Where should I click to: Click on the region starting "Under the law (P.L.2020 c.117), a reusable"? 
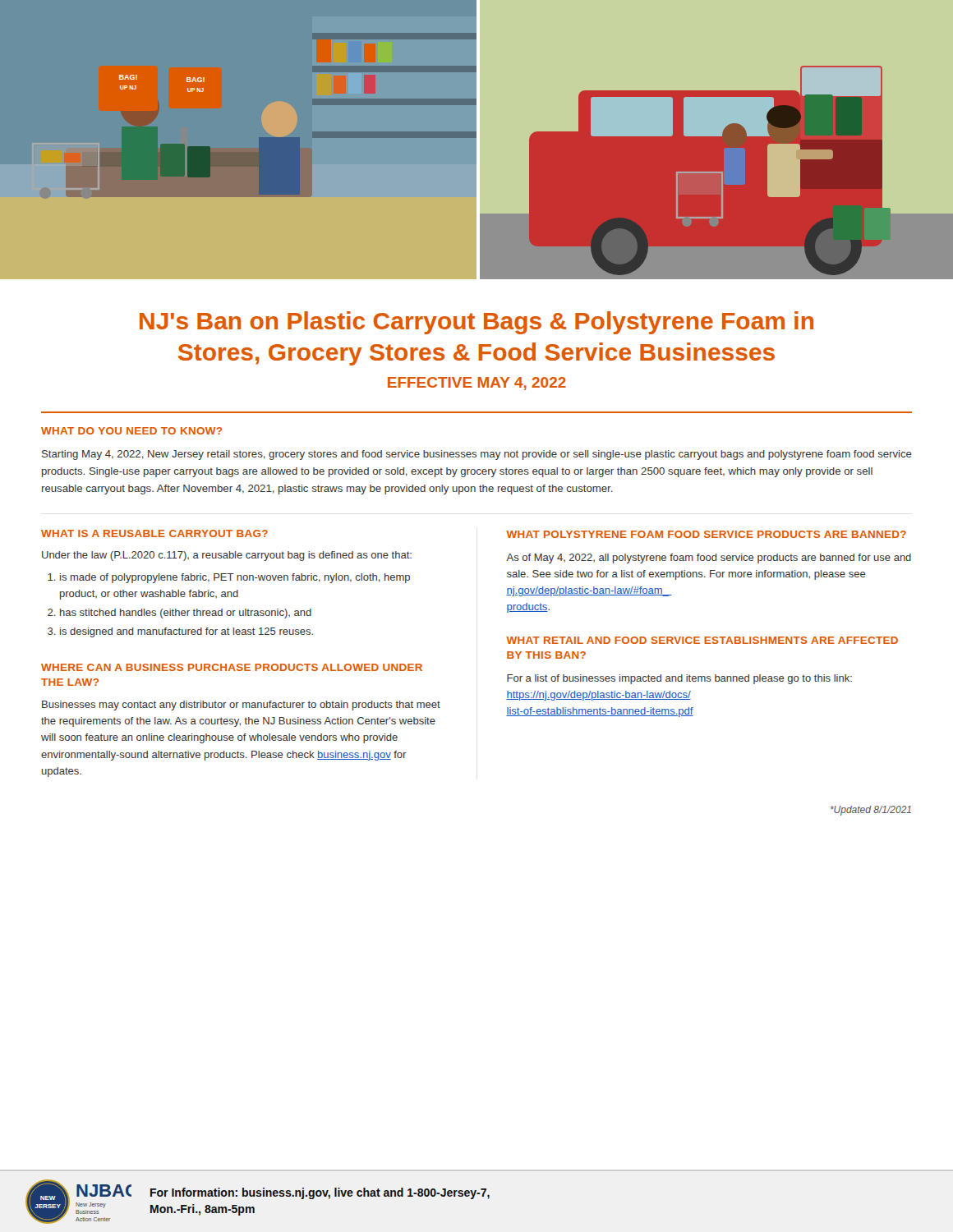(x=227, y=555)
